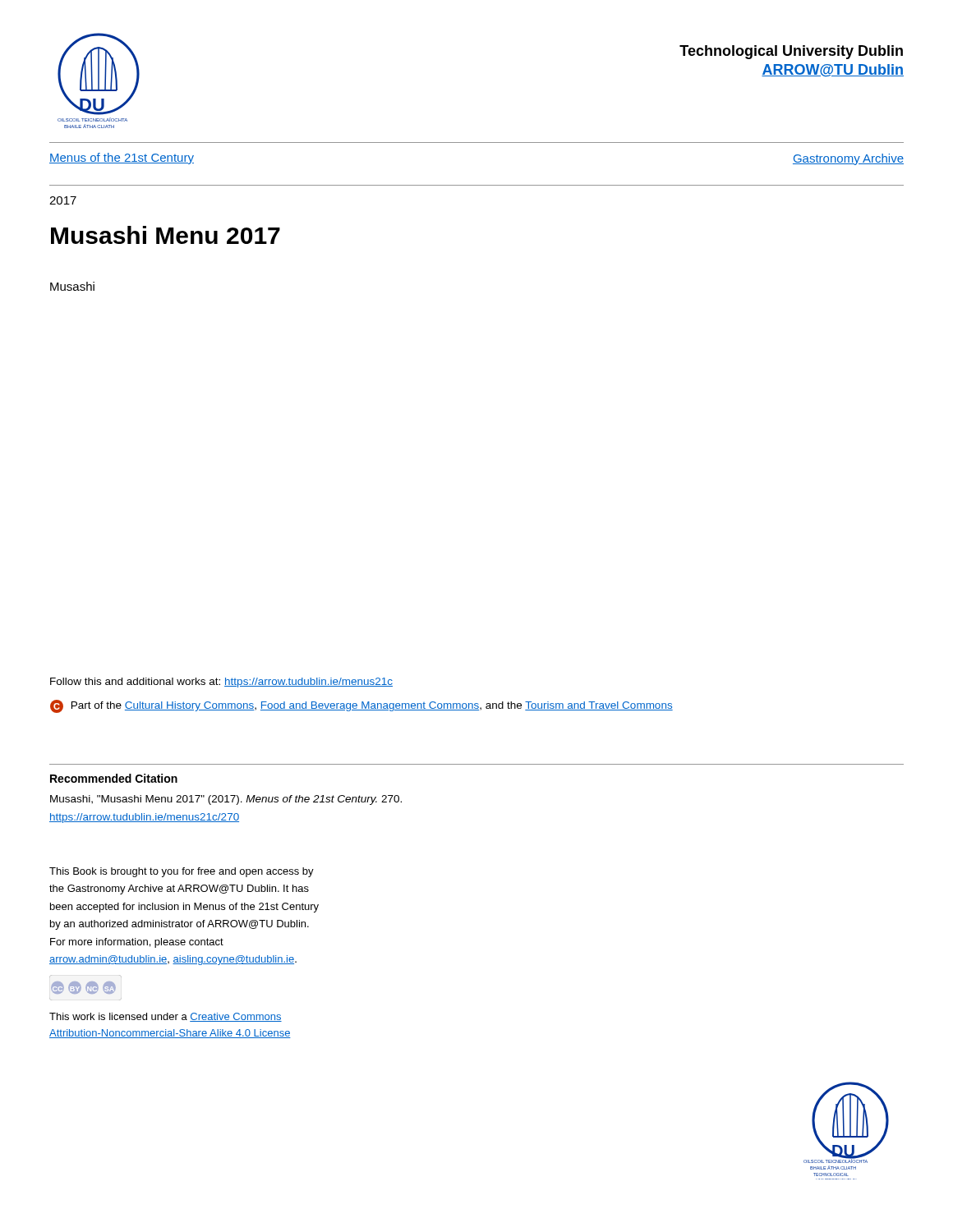The image size is (953, 1232).
Task: Find the text block that reads "Musashi, "Musashi Menu 2017" (2017). Menus of the"
Action: click(x=226, y=808)
